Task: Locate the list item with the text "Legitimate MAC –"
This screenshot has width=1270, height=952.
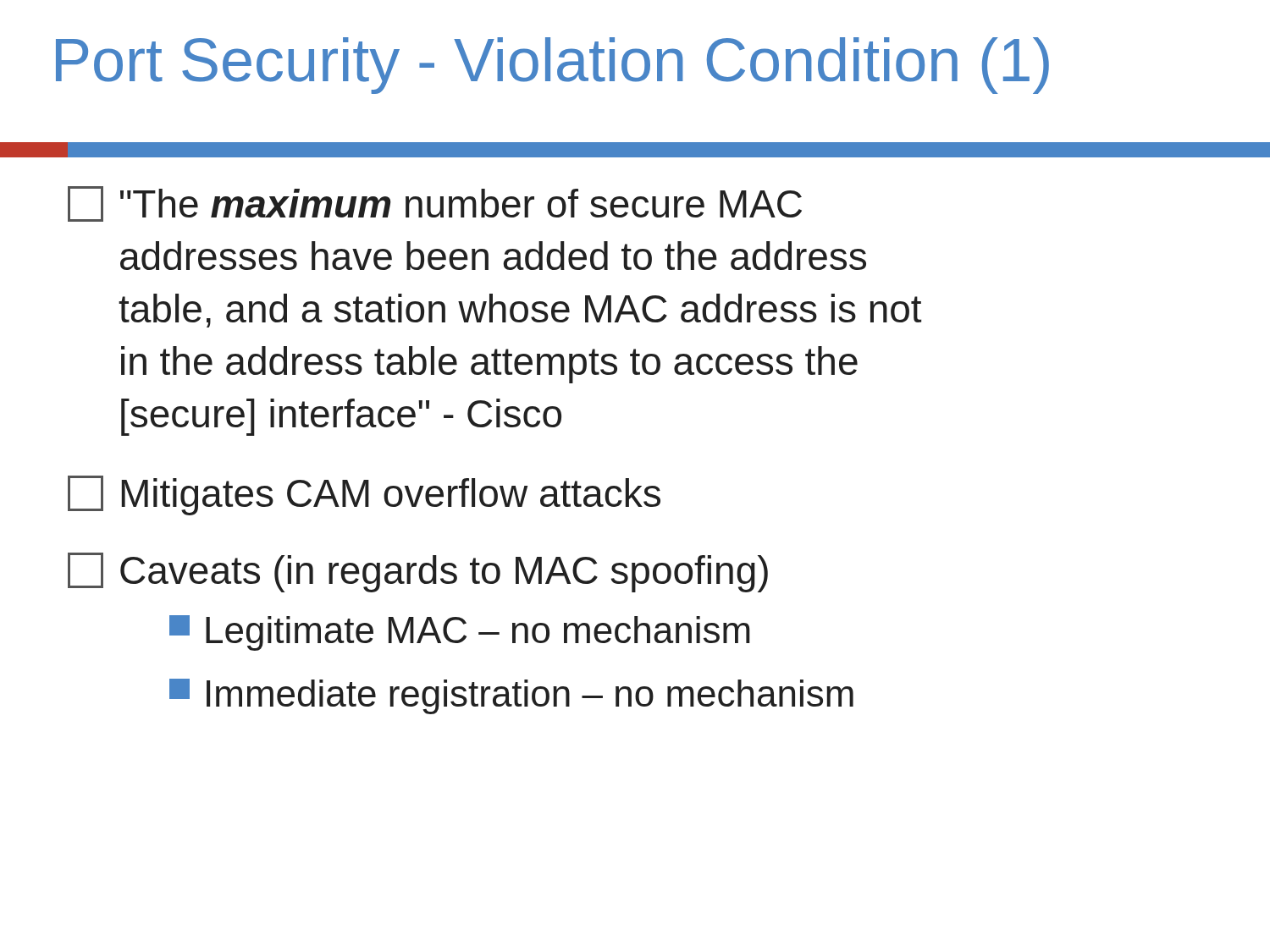Action: [x=461, y=630]
